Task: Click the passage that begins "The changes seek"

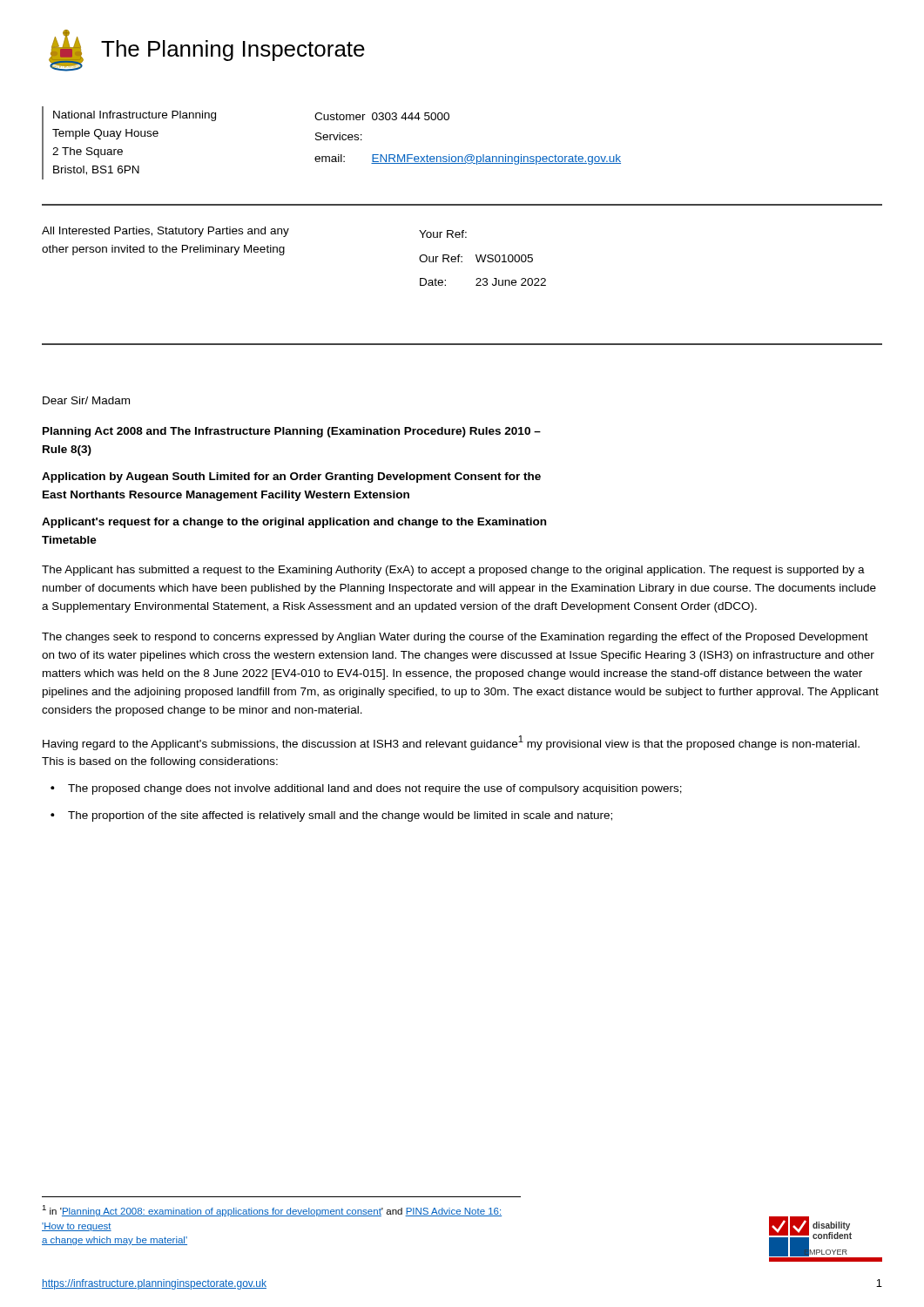Action: coord(460,673)
